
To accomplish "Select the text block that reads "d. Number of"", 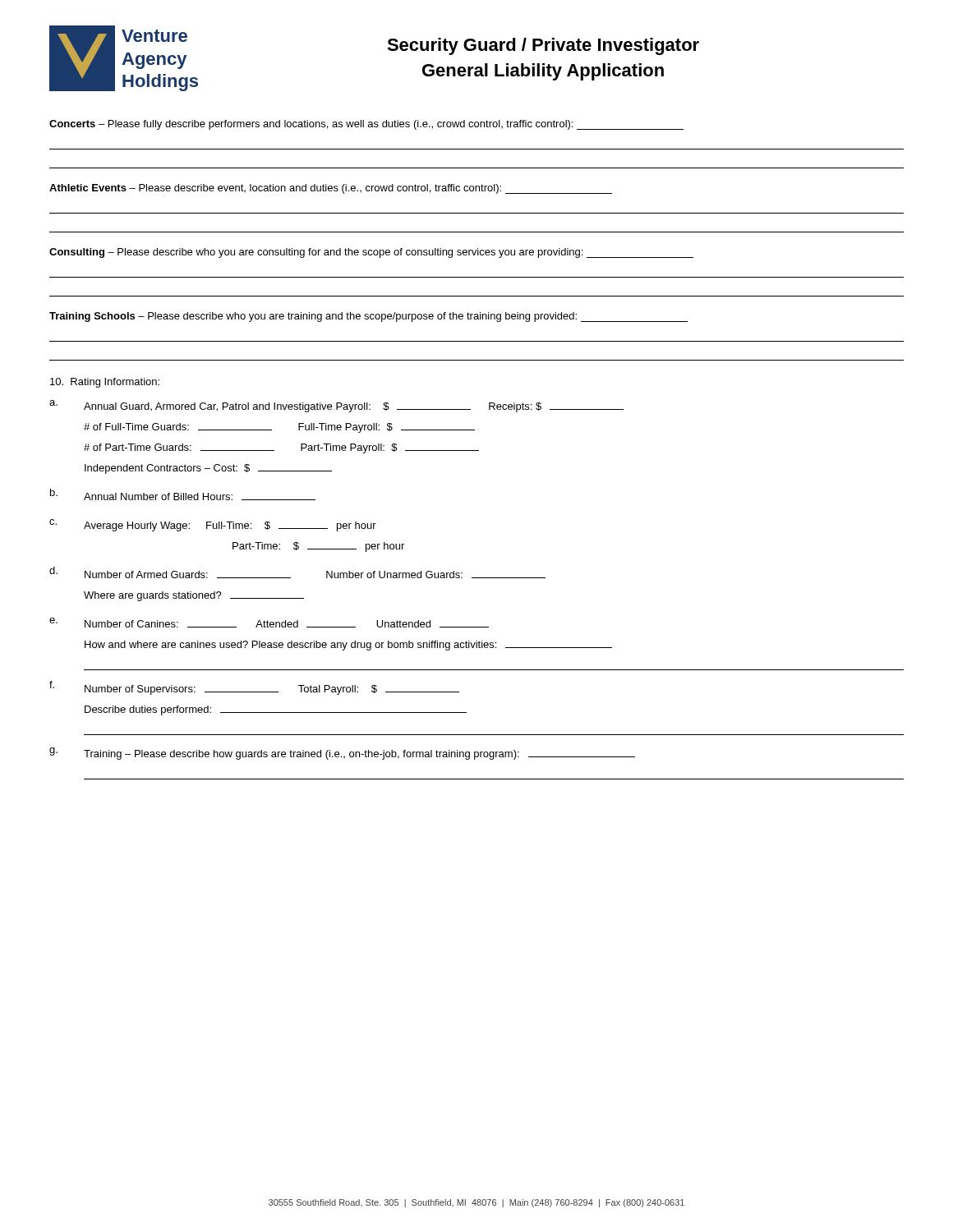I will click(476, 584).
